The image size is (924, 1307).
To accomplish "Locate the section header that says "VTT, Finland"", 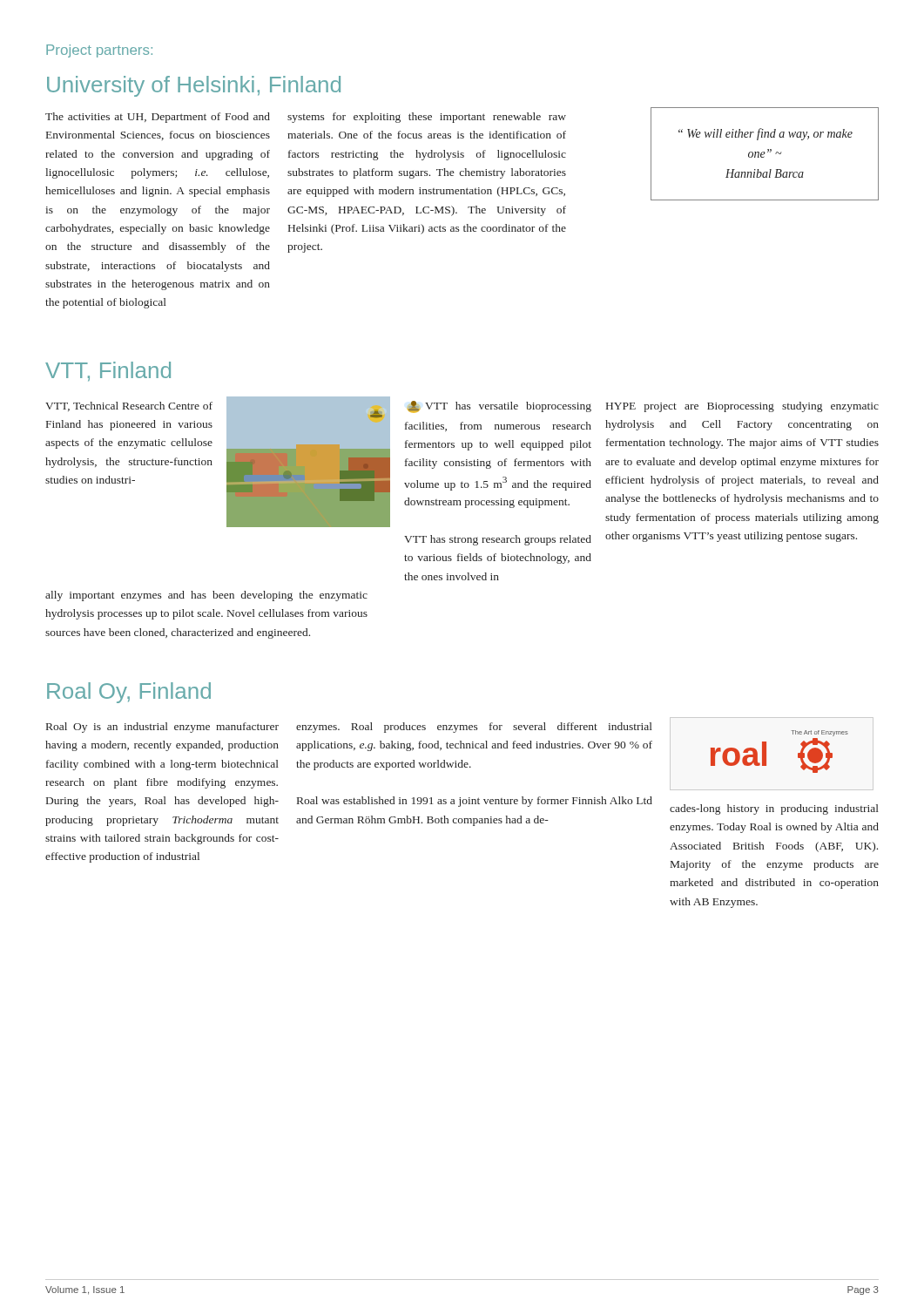I will pyautogui.click(x=109, y=370).
